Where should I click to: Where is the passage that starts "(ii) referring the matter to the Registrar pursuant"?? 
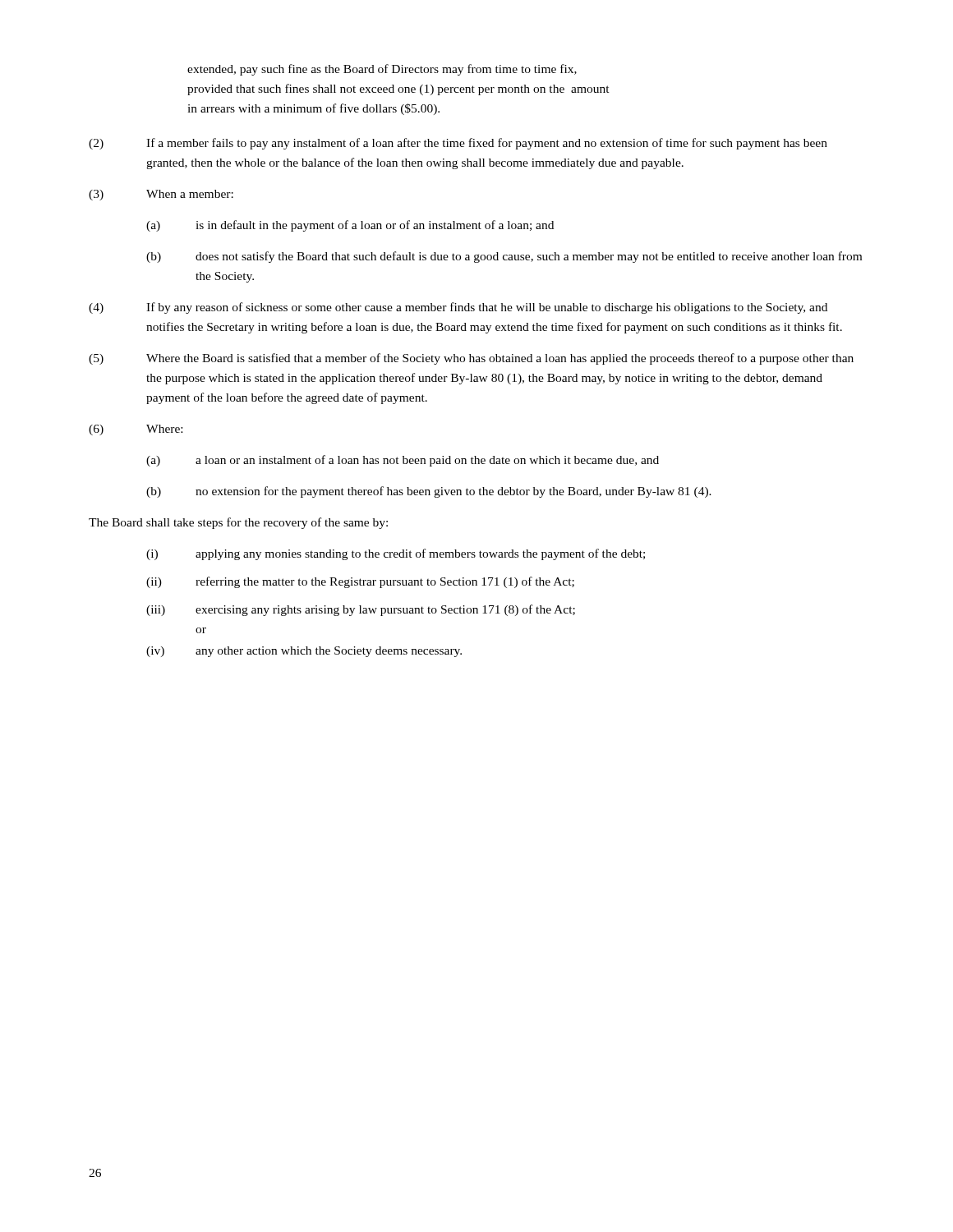click(505, 582)
